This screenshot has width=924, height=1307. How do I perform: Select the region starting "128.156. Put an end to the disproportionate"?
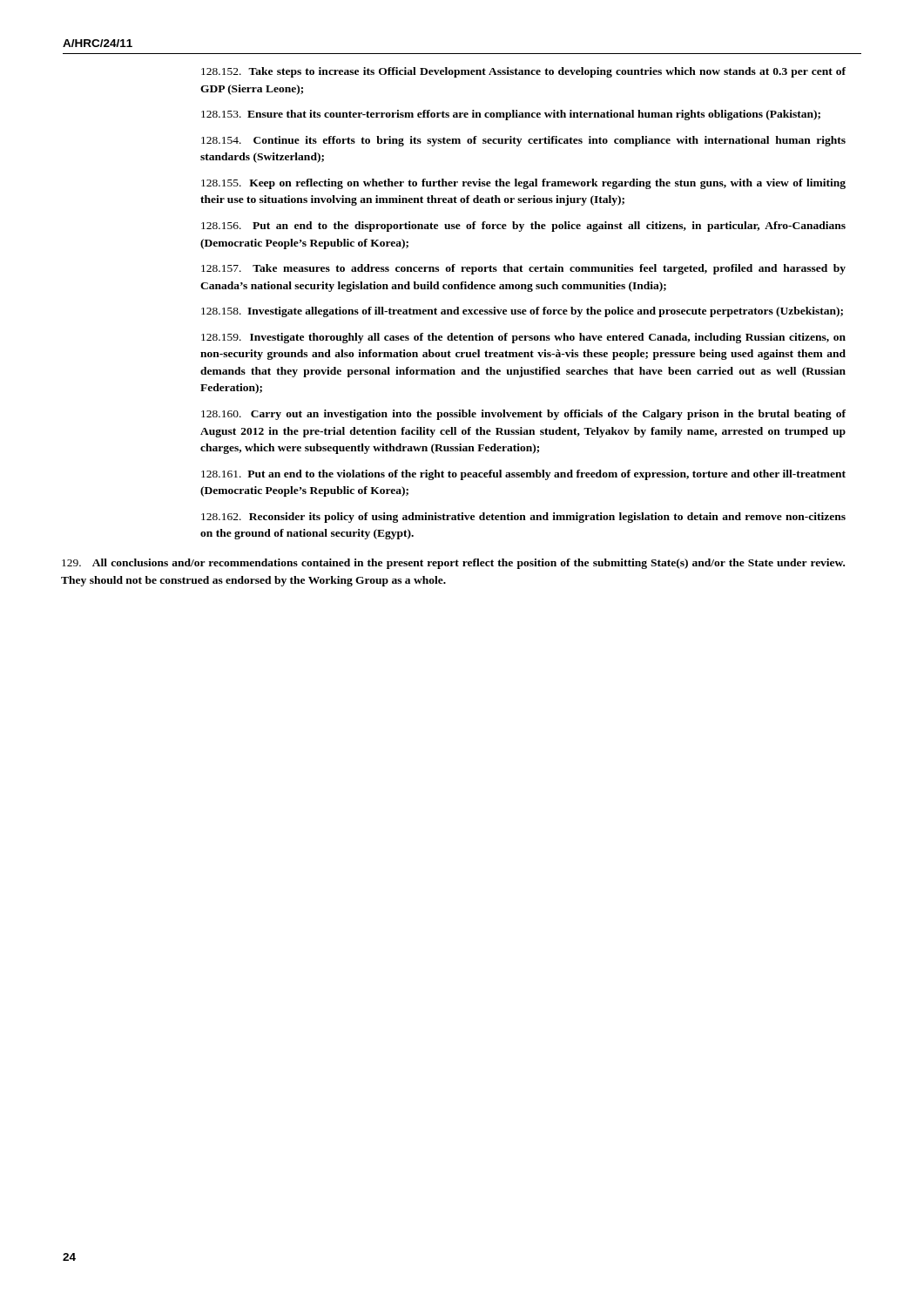tap(523, 234)
